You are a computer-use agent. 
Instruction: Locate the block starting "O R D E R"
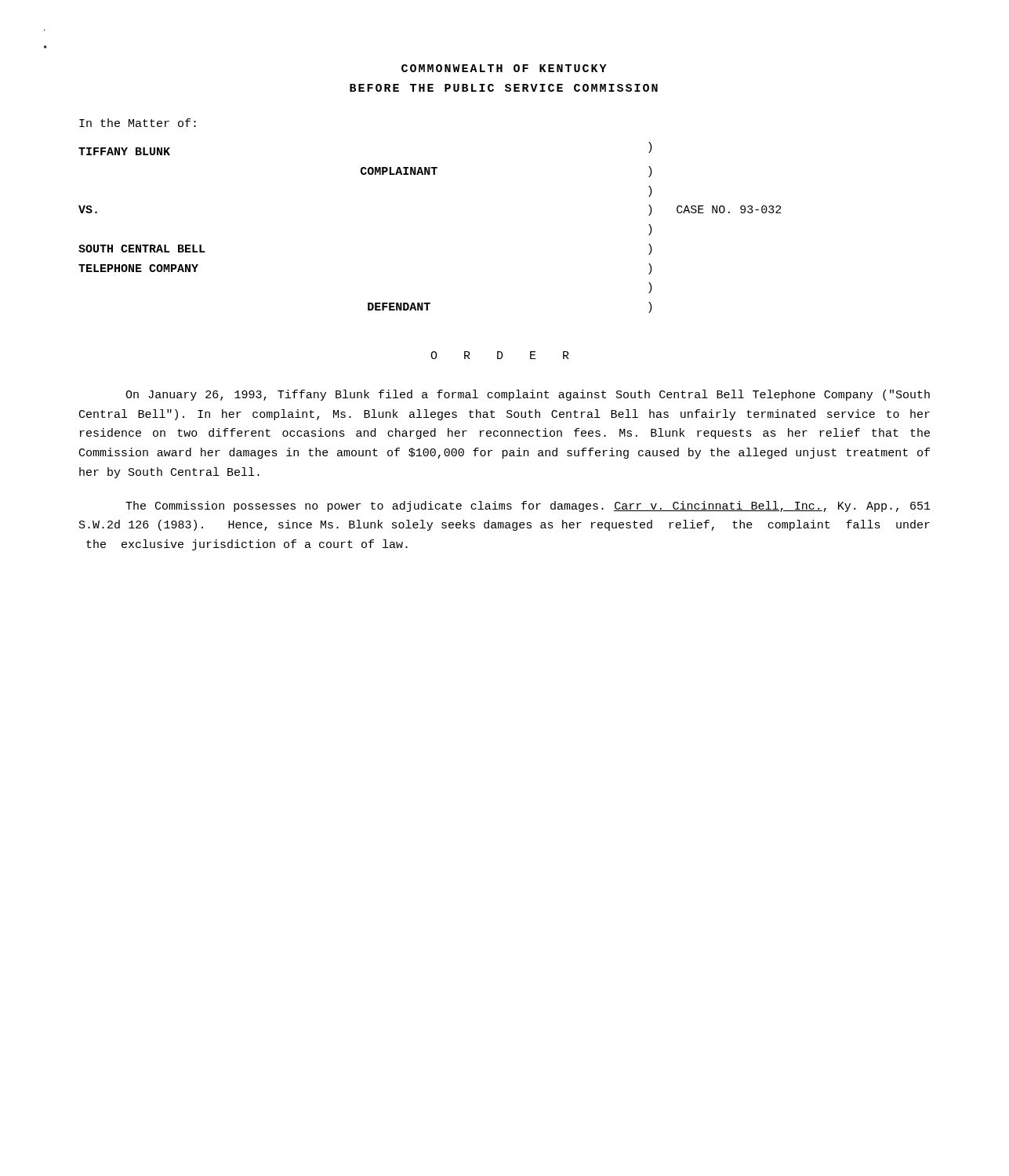[504, 356]
